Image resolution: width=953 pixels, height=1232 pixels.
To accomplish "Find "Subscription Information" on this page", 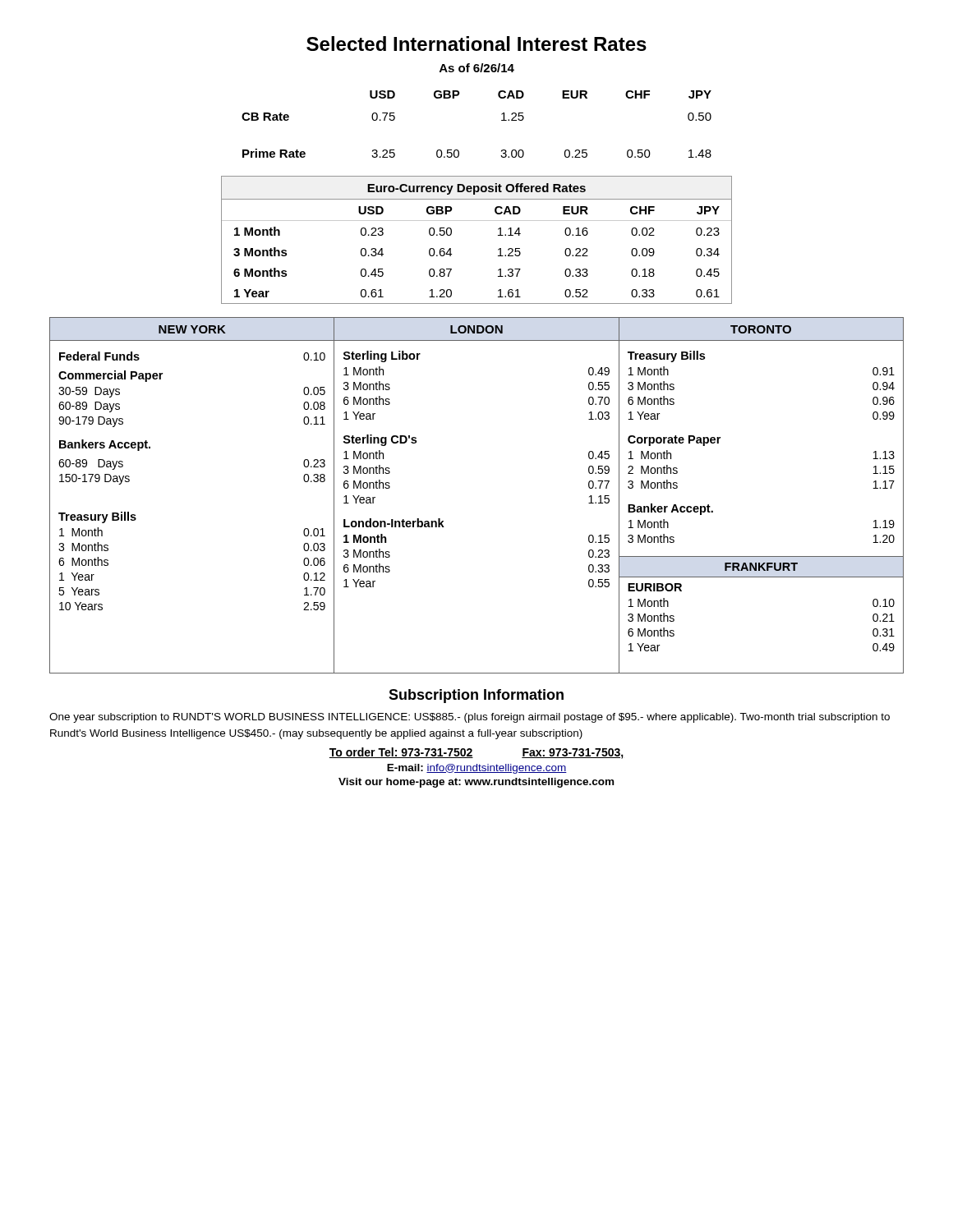I will click(x=476, y=695).
